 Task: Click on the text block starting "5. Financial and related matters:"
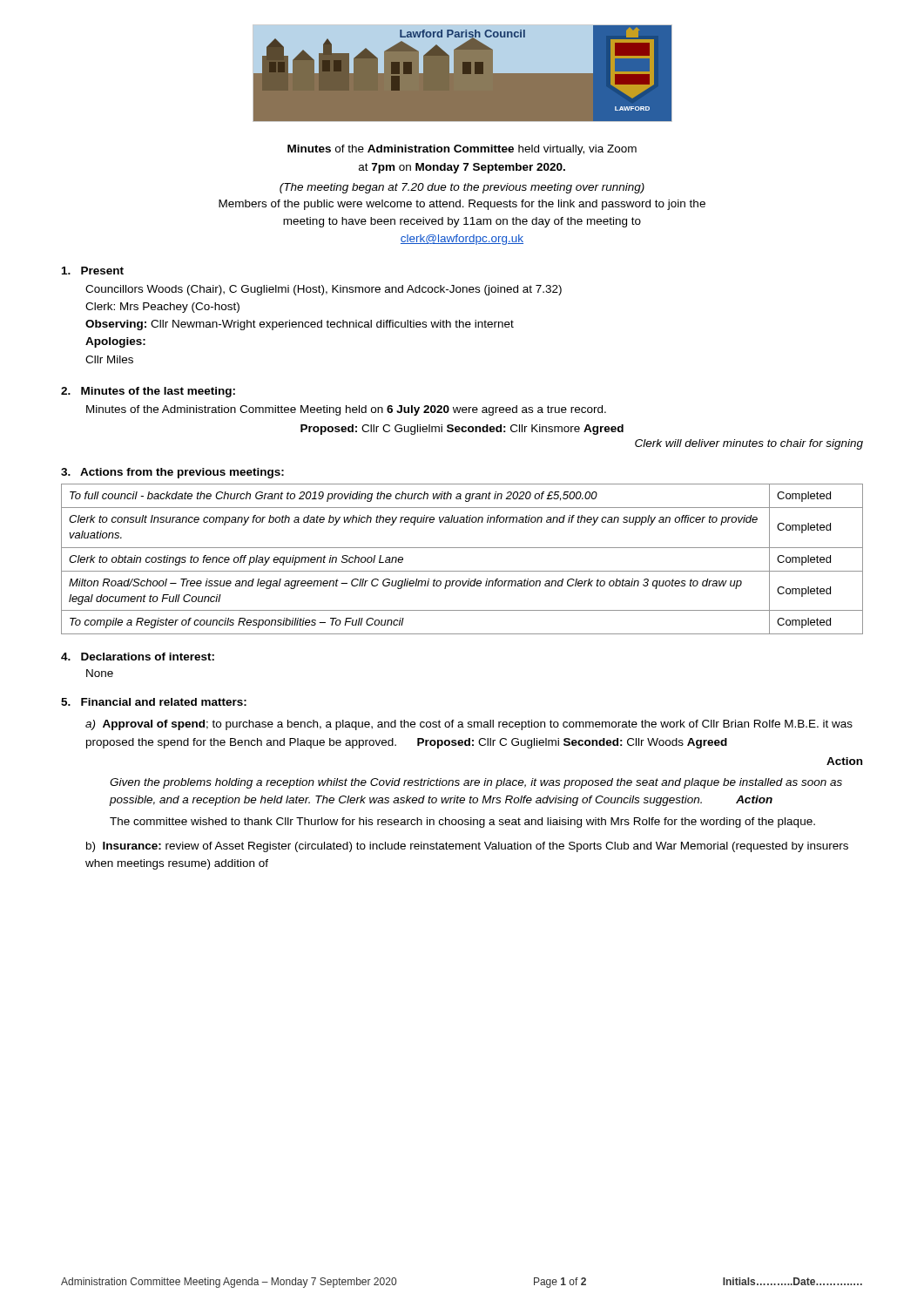(x=154, y=702)
